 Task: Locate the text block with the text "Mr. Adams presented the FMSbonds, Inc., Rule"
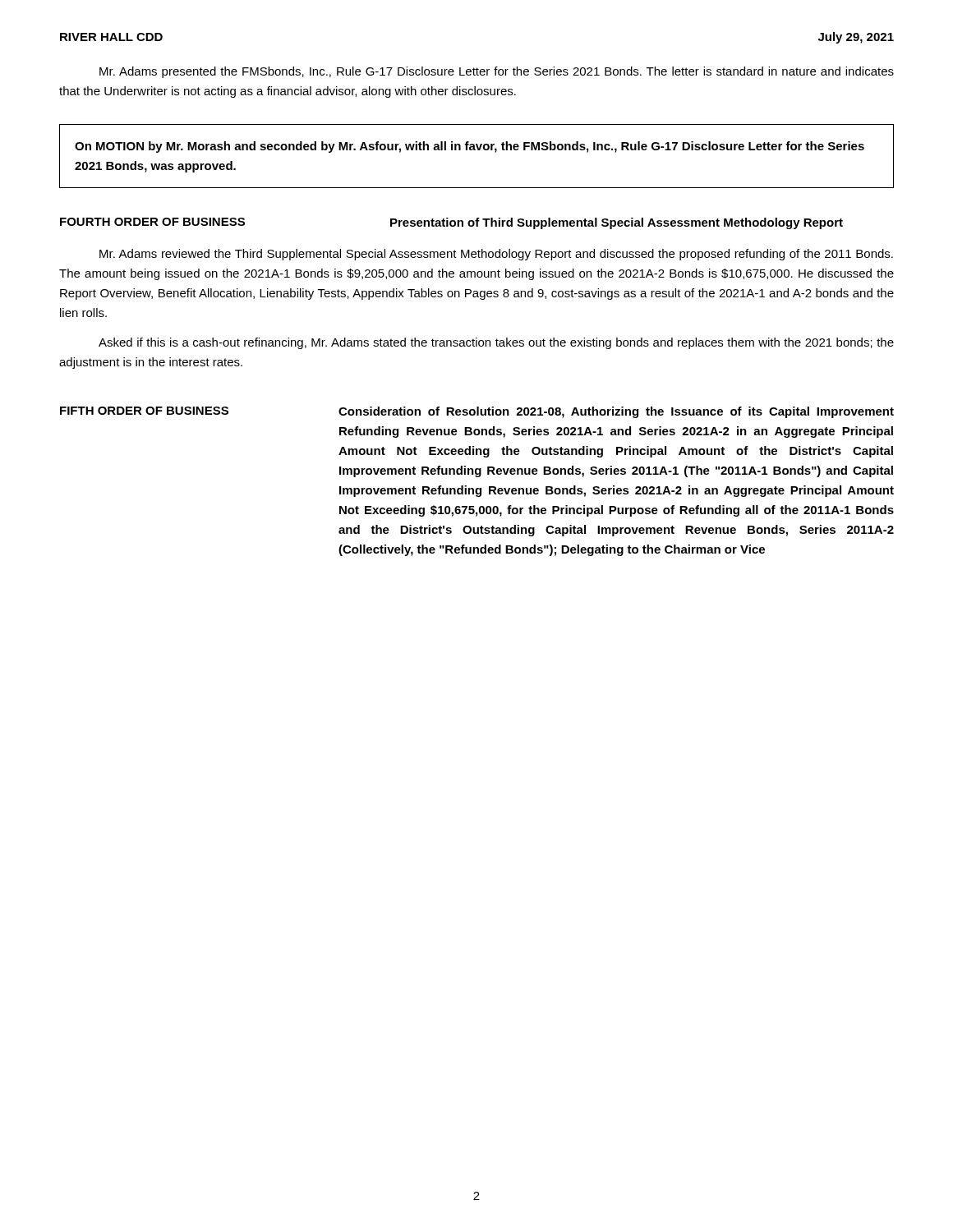[476, 81]
